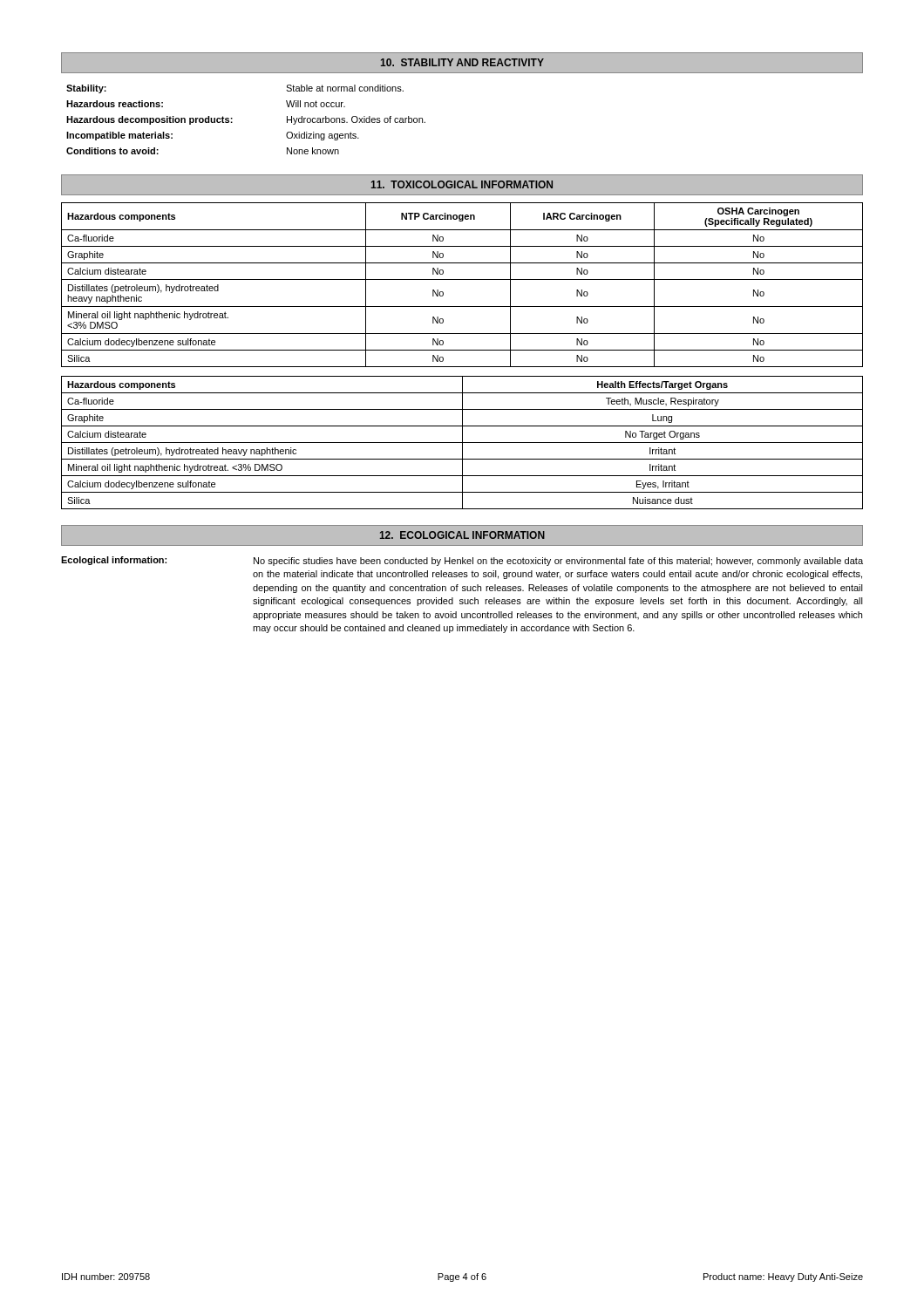This screenshot has width=924, height=1308.
Task: Locate the text block that says "Ecological information: No specific studies have been conducted"
Action: click(462, 595)
